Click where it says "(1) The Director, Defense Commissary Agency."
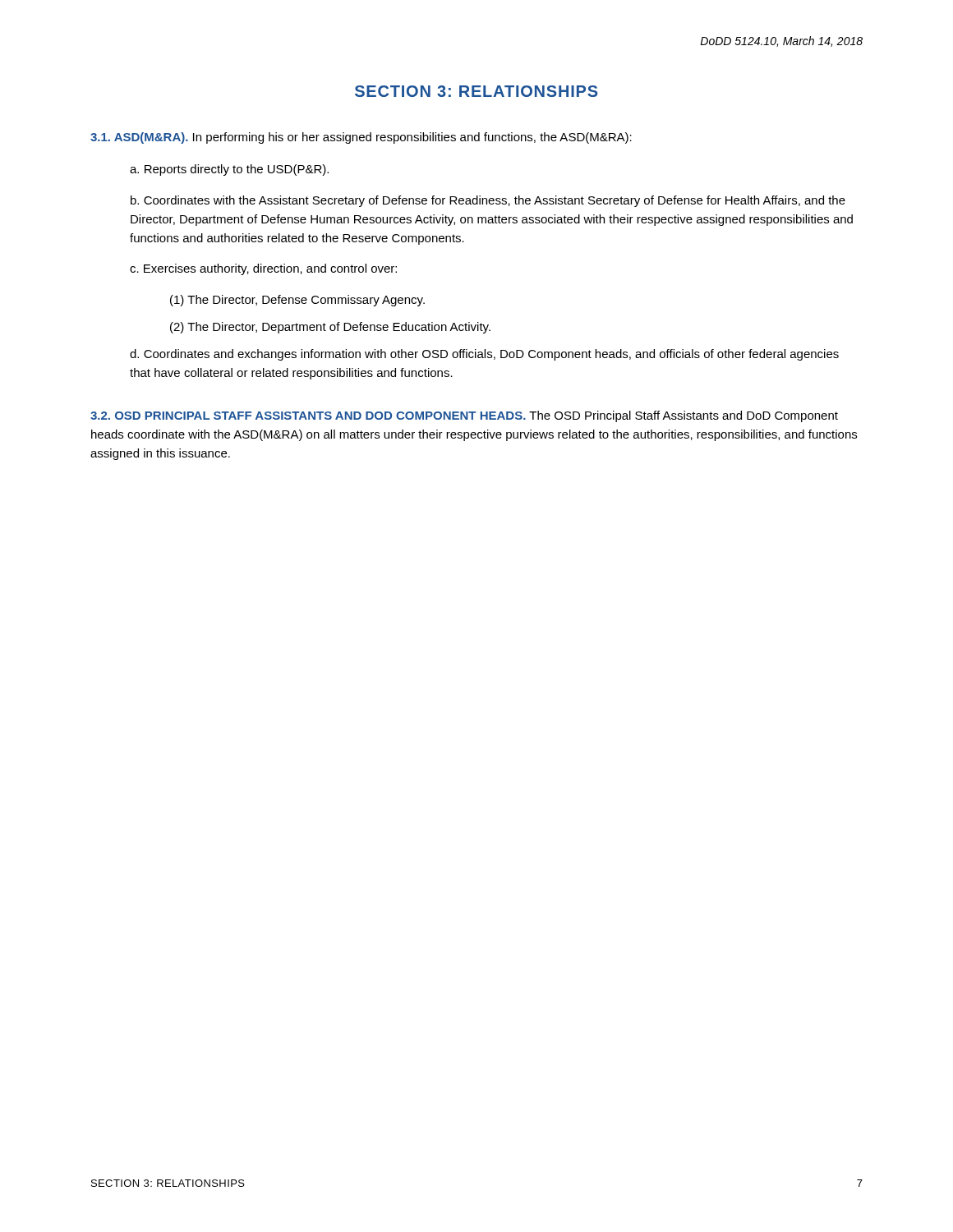 [x=297, y=299]
